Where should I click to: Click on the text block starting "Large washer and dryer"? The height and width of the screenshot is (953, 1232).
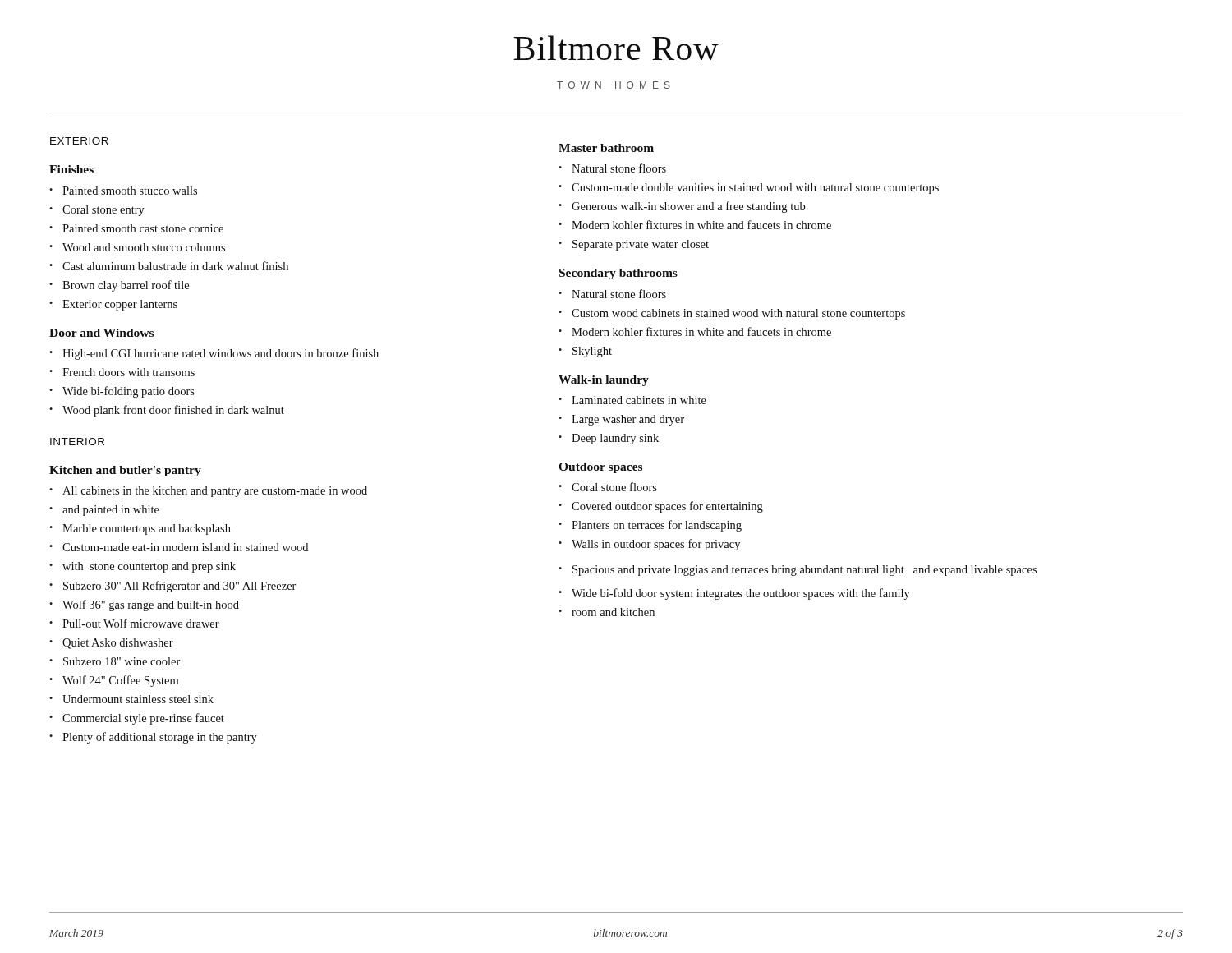(x=628, y=419)
